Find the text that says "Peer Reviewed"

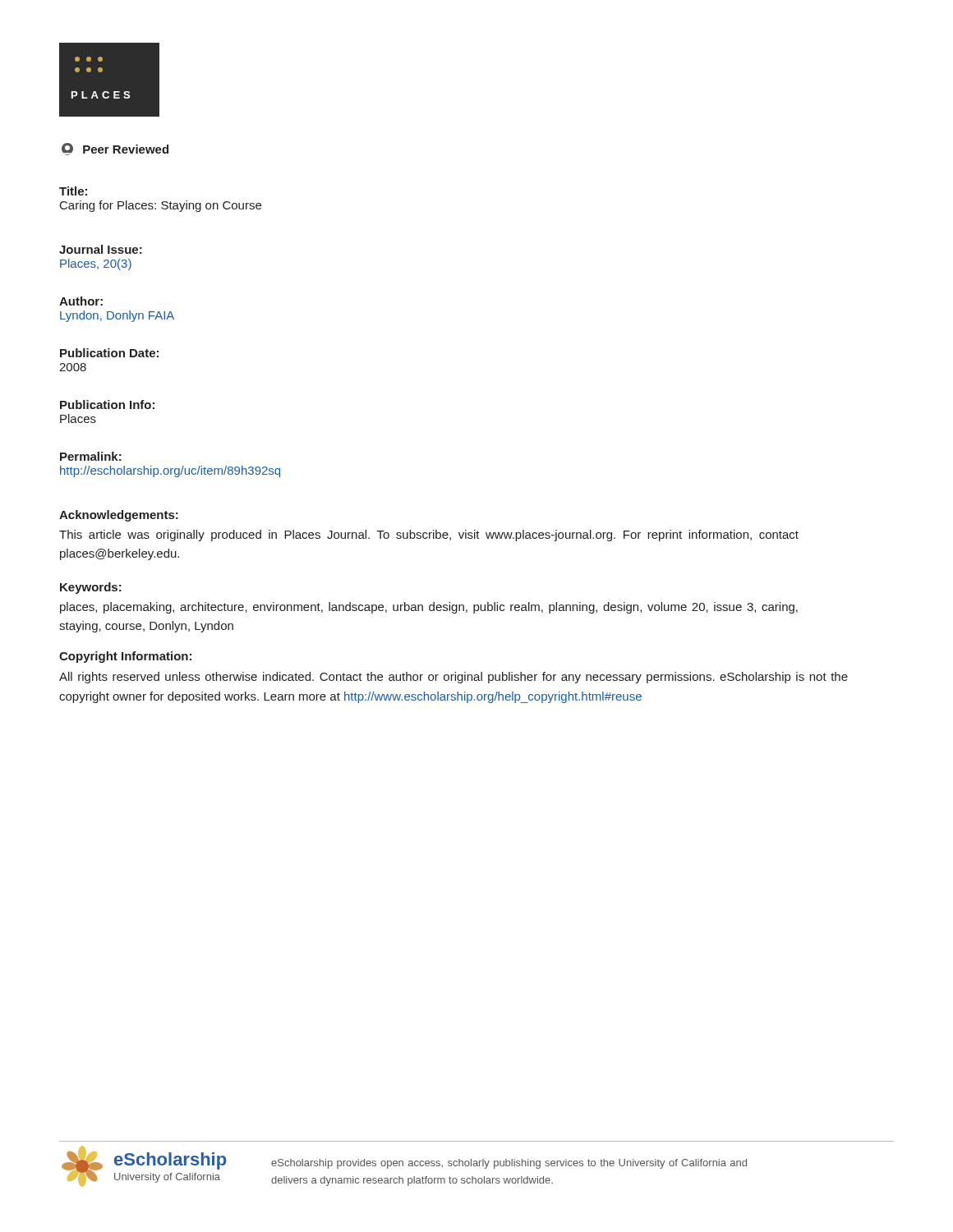pyautogui.click(x=114, y=150)
